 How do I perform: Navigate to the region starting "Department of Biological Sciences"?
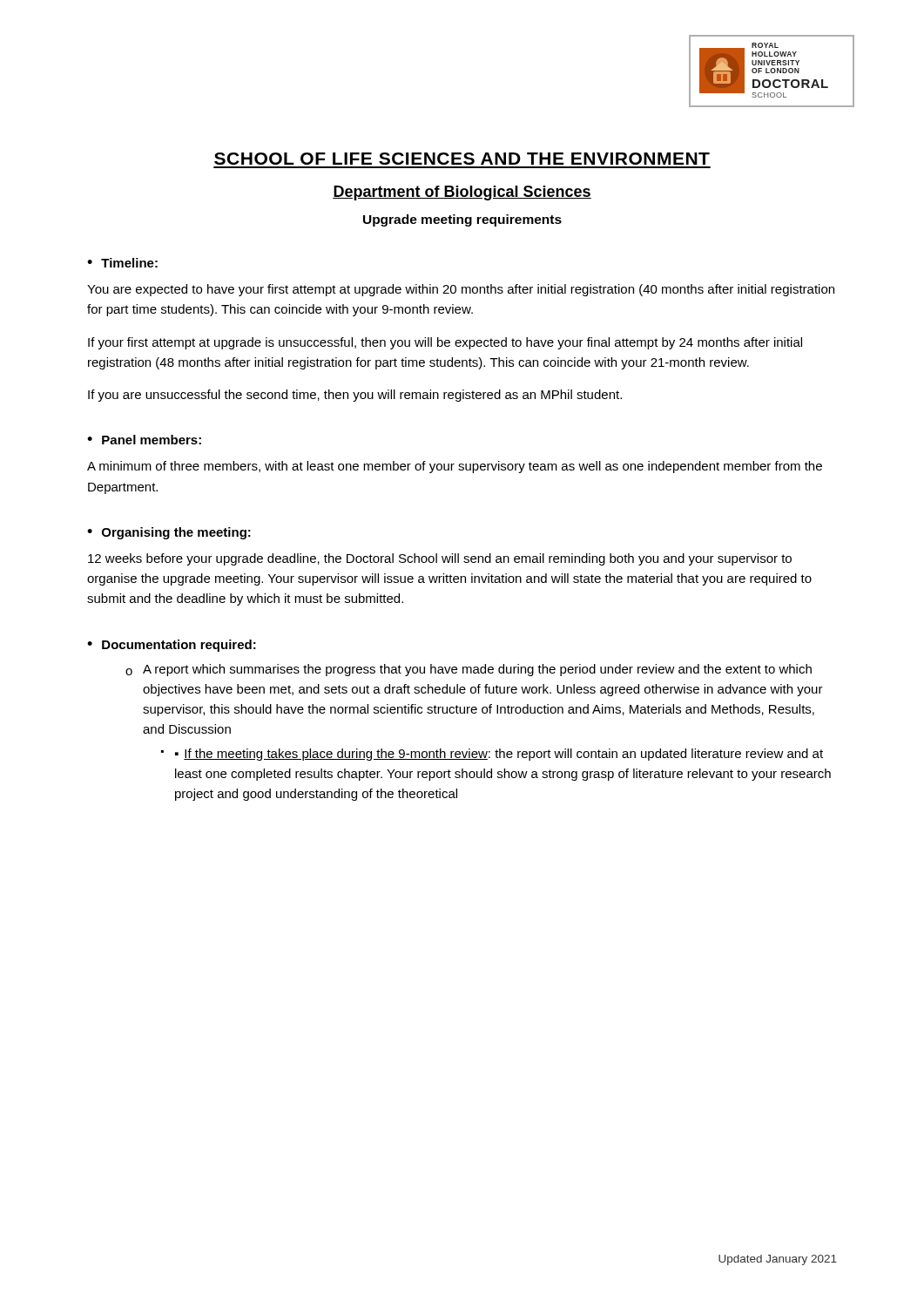[x=462, y=192]
